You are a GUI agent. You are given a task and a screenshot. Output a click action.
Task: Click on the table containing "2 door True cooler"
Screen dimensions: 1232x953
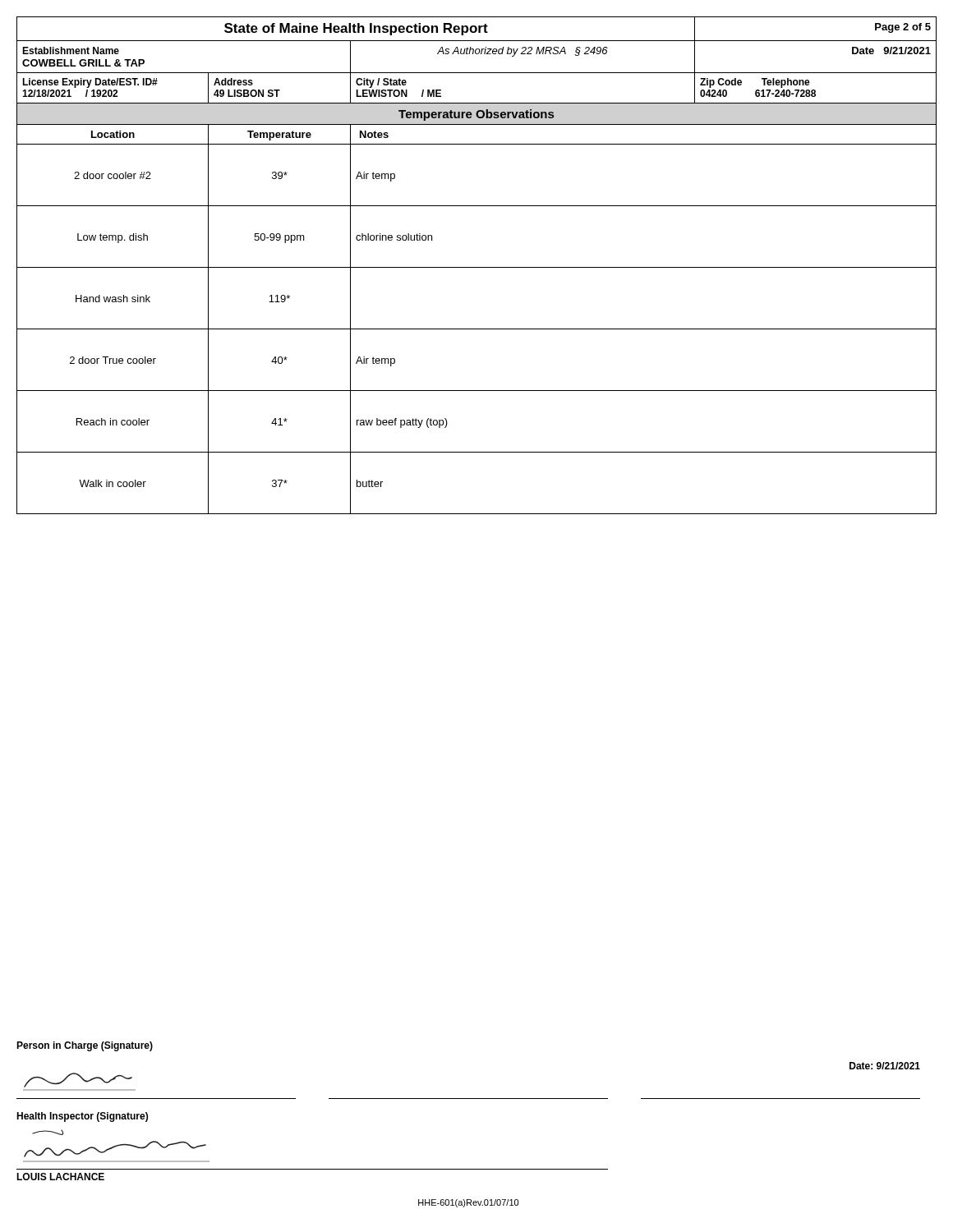point(476,360)
